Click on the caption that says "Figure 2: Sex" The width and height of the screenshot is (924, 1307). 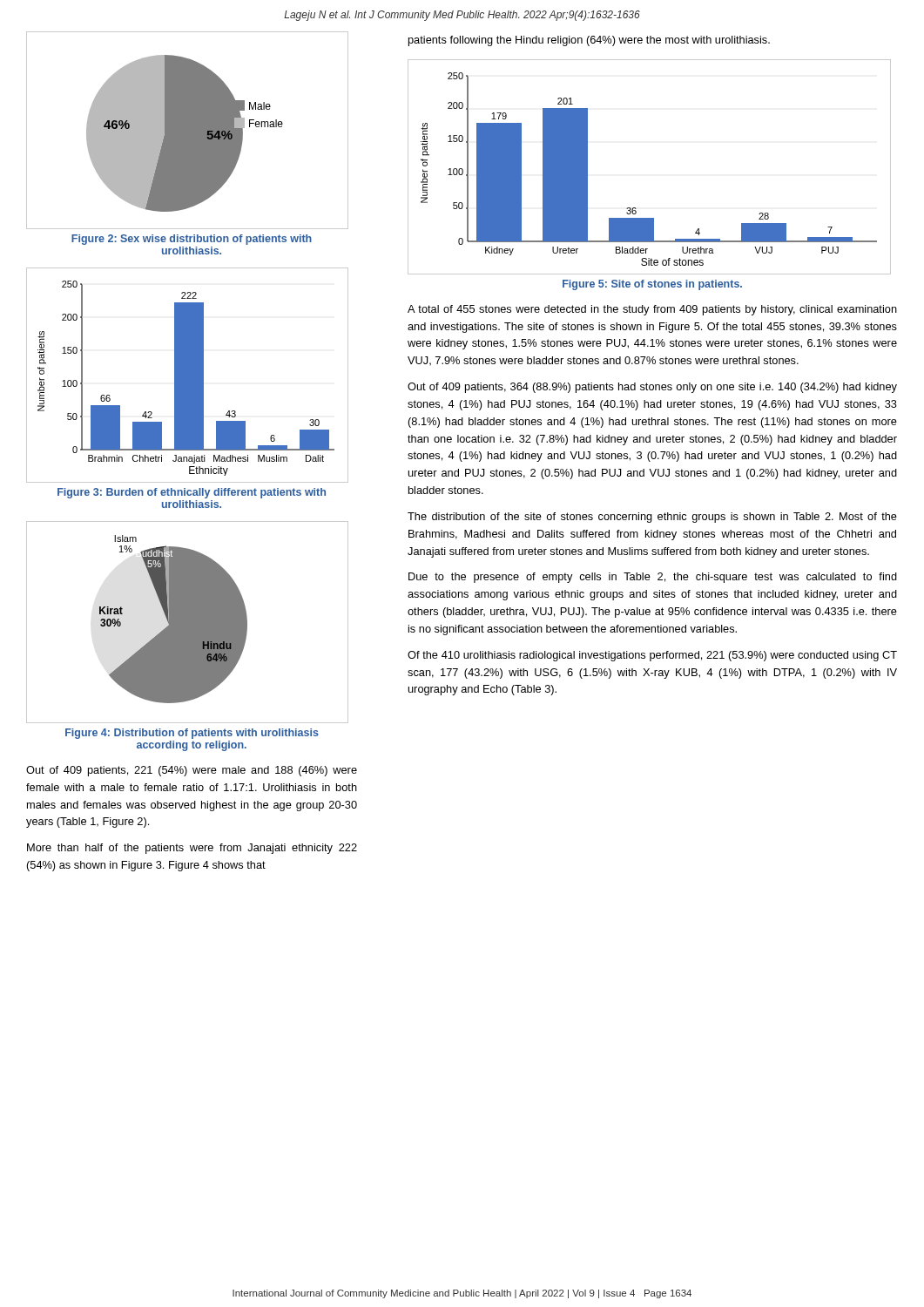(192, 245)
